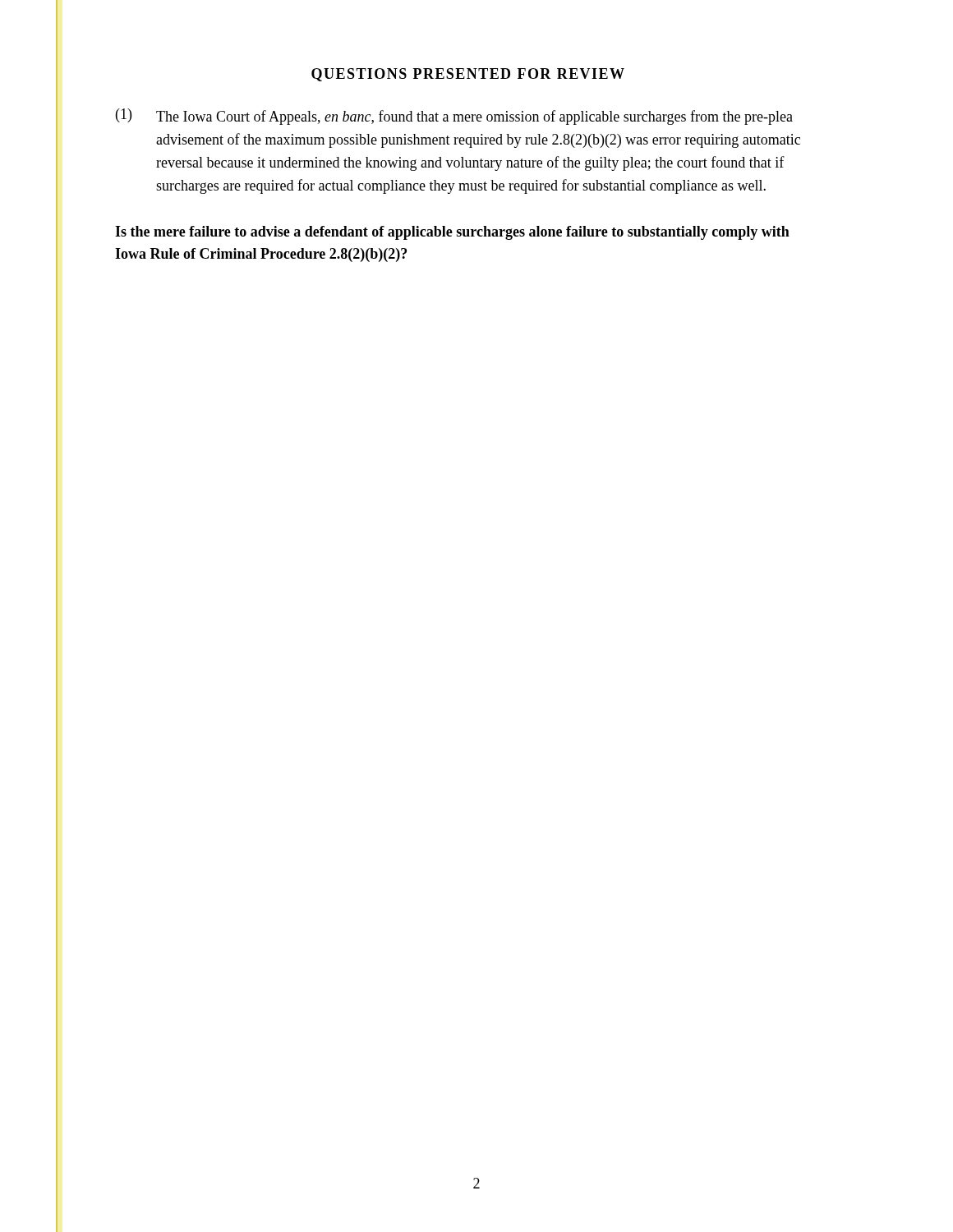Image resolution: width=953 pixels, height=1232 pixels.
Task: Locate the text starting "(1) The Iowa Court of"
Action: pyautogui.click(x=468, y=152)
